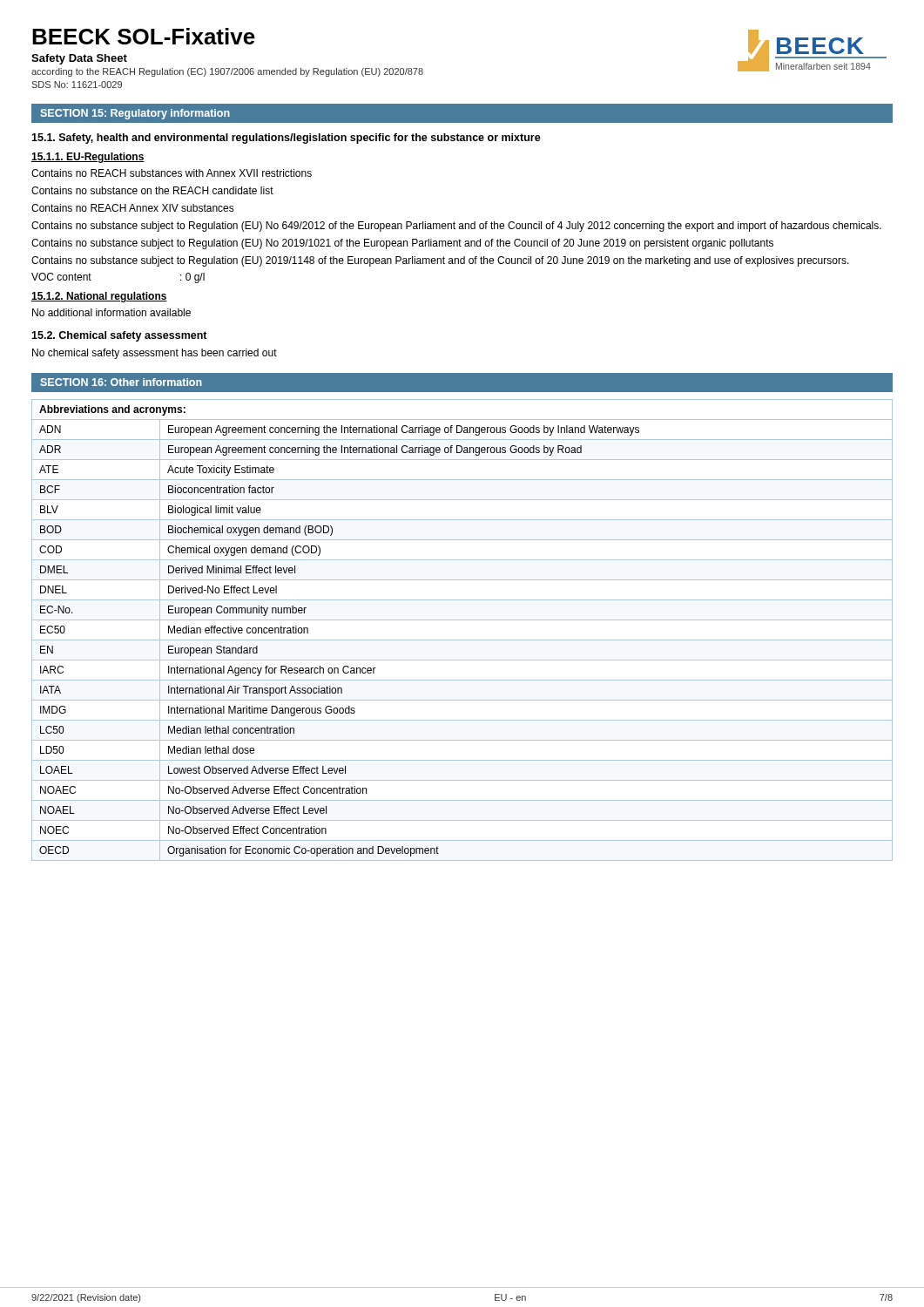
Task: Select the logo
Action: click(x=814, y=56)
